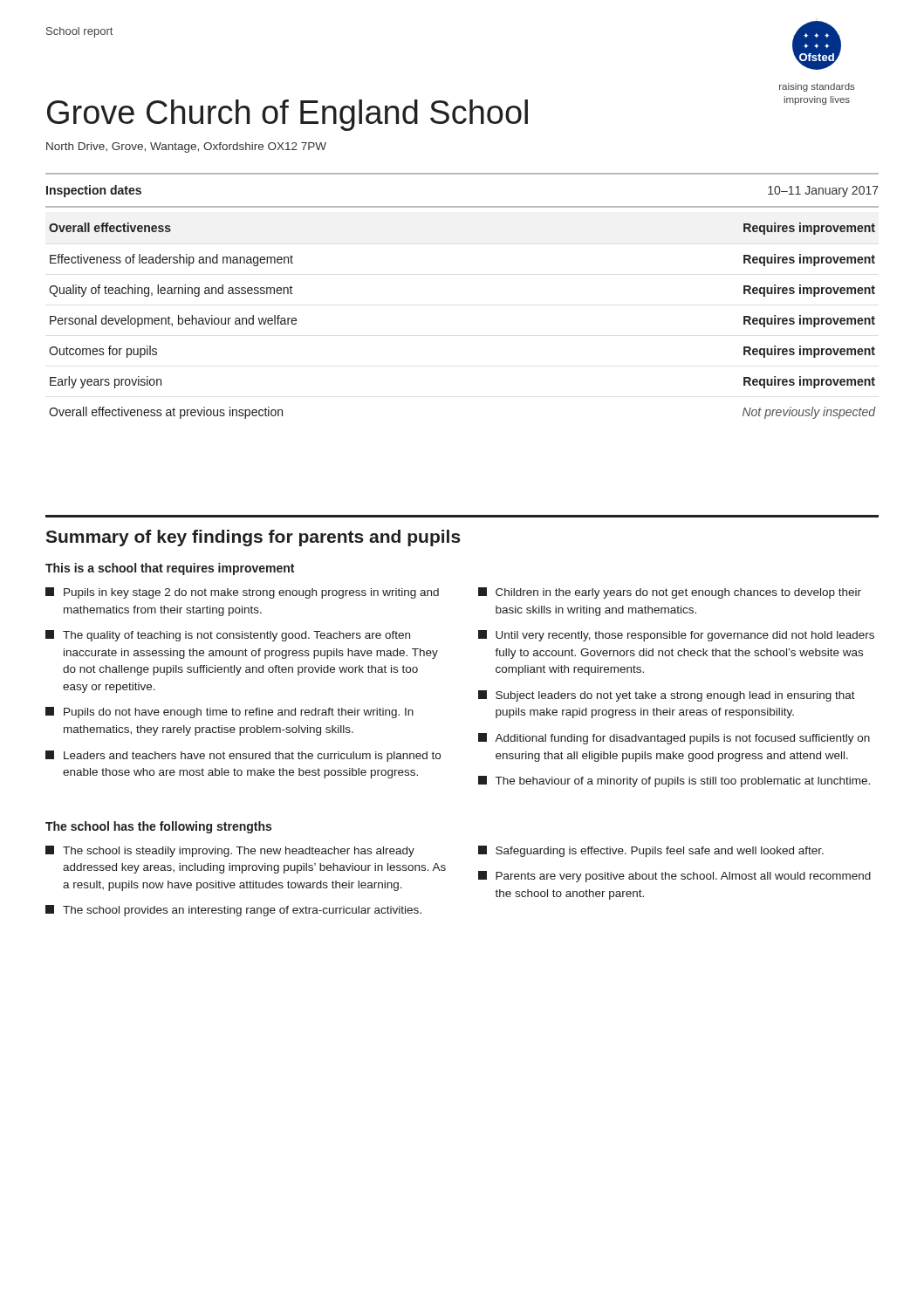The height and width of the screenshot is (1309, 924).
Task: Locate the text containing "10–11 January 2017"
Action: (823, 190)
